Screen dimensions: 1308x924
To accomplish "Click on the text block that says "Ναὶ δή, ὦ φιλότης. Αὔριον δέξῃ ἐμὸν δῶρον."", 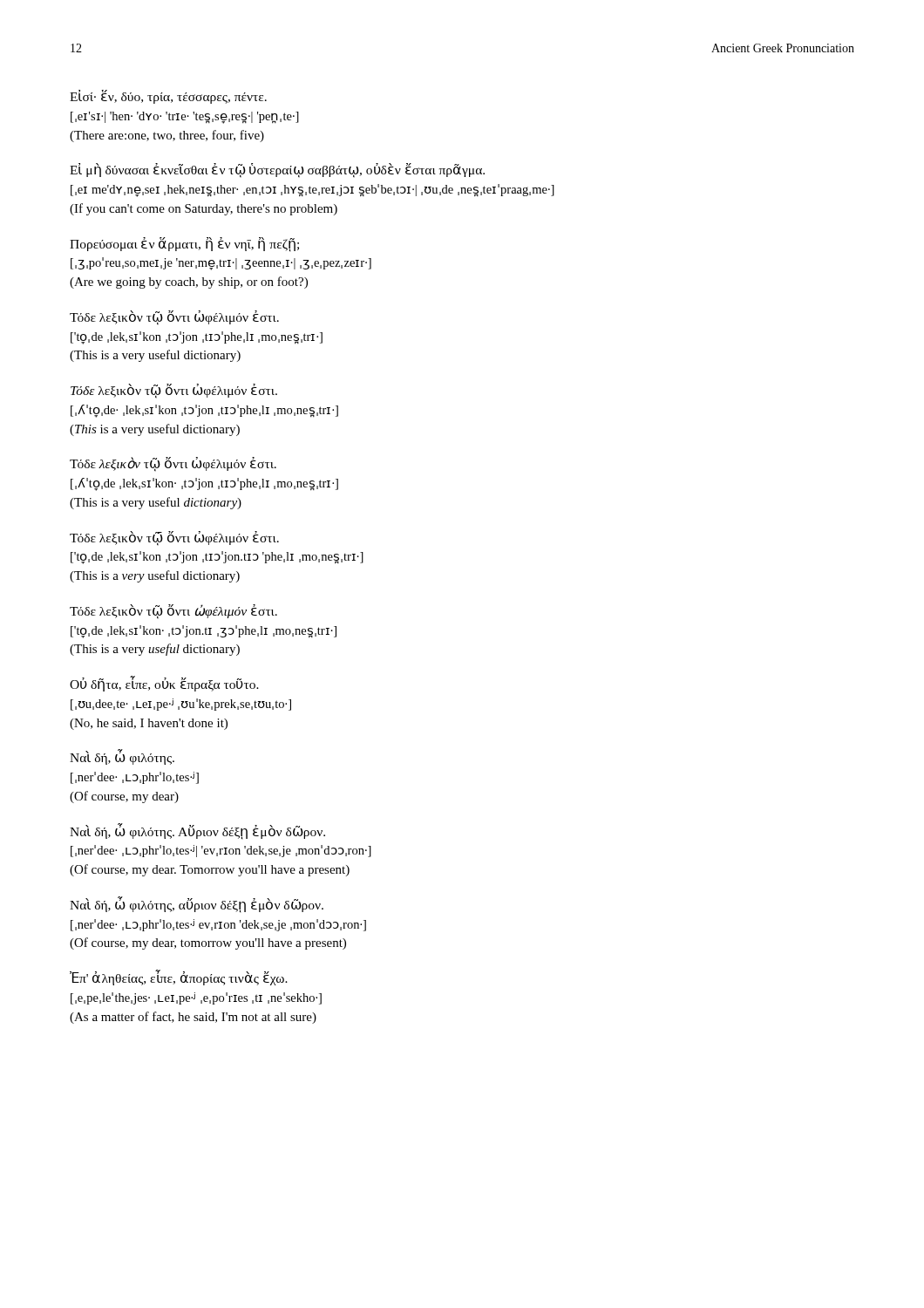I will pyautogui.click(x=221, y=850).
